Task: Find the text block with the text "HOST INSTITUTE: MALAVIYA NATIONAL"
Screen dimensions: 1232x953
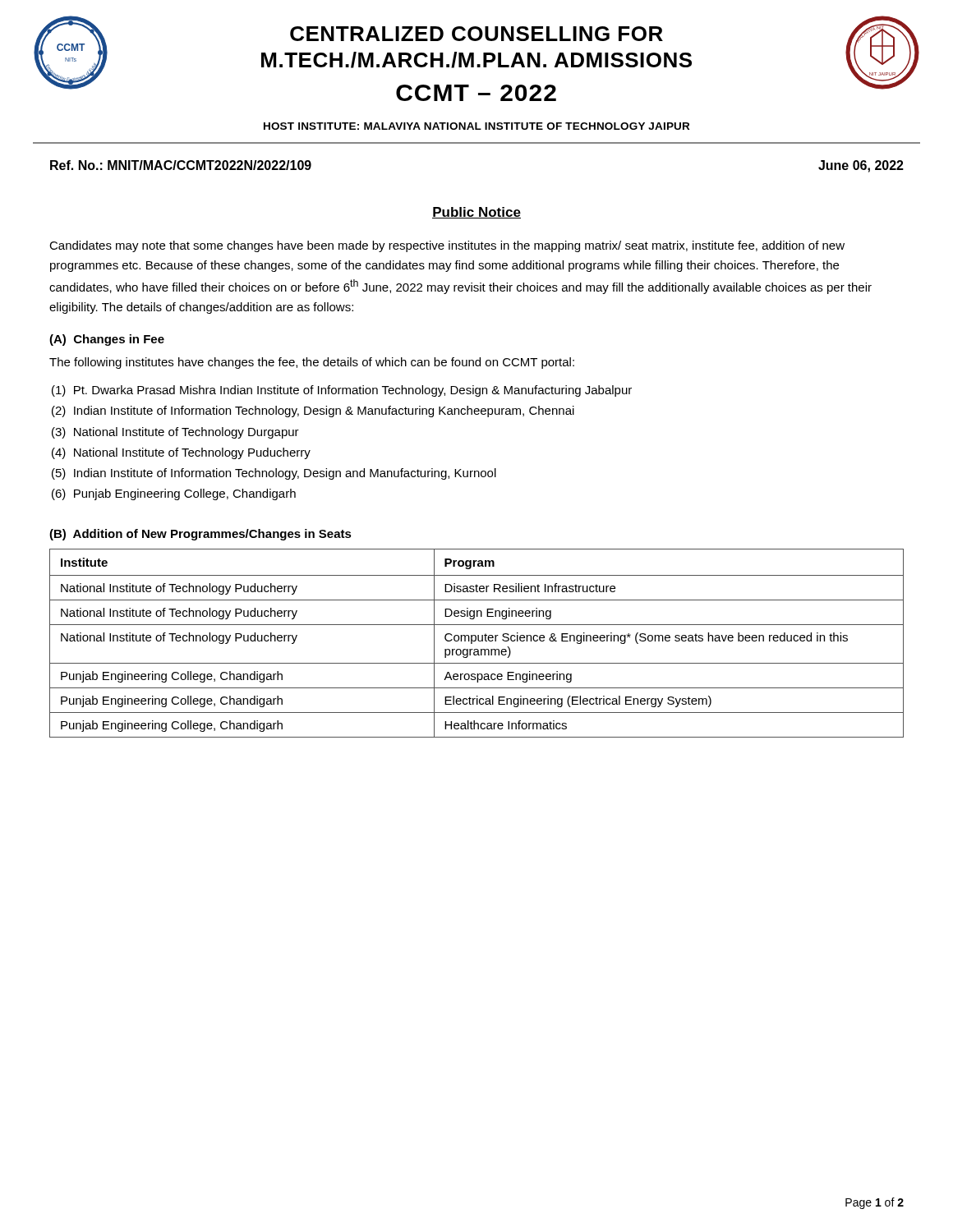Action: pos(476,126)
